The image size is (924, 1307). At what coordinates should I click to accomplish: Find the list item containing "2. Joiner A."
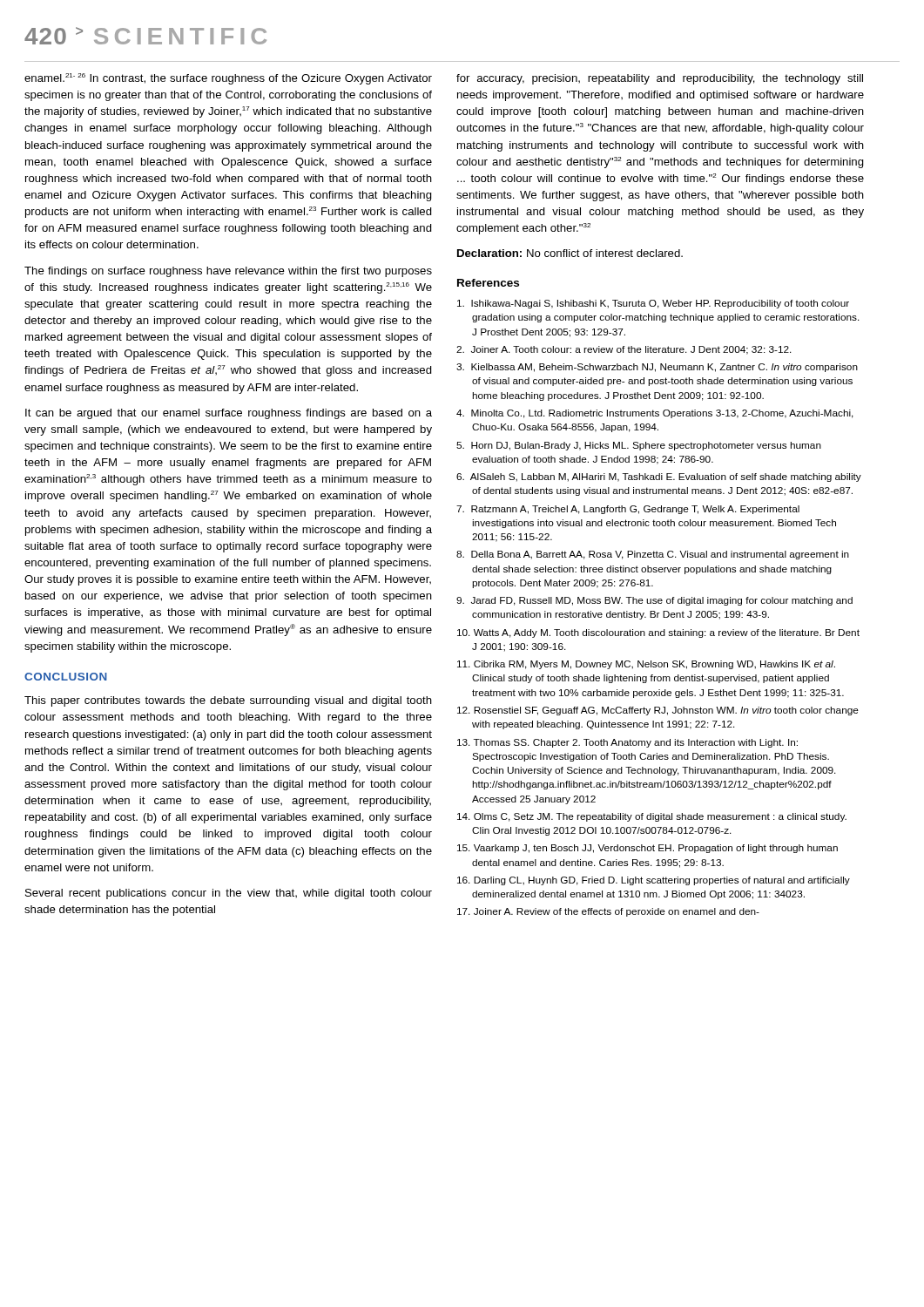click(624, 349)
